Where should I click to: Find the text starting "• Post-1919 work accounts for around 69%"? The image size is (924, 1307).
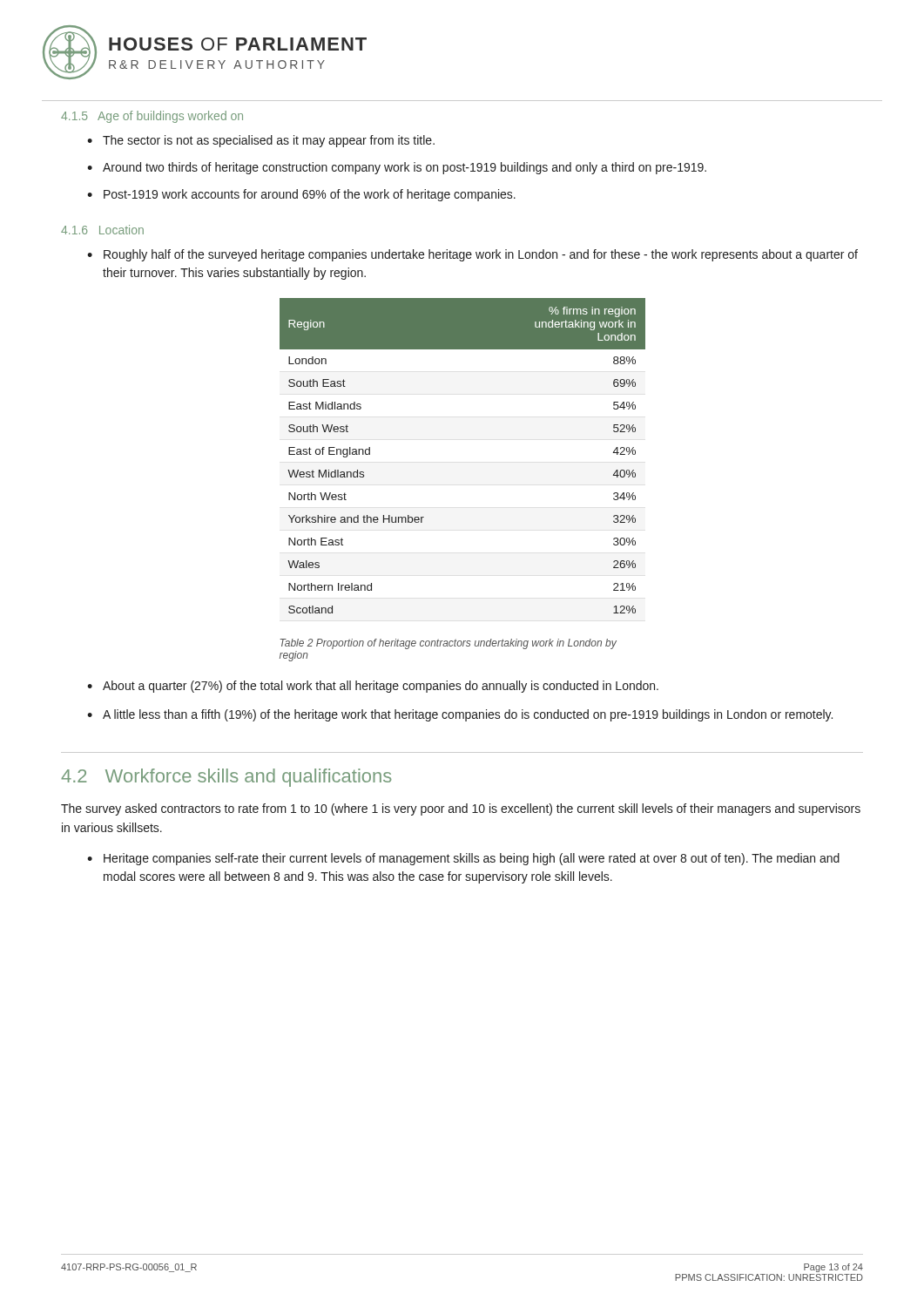475,197
